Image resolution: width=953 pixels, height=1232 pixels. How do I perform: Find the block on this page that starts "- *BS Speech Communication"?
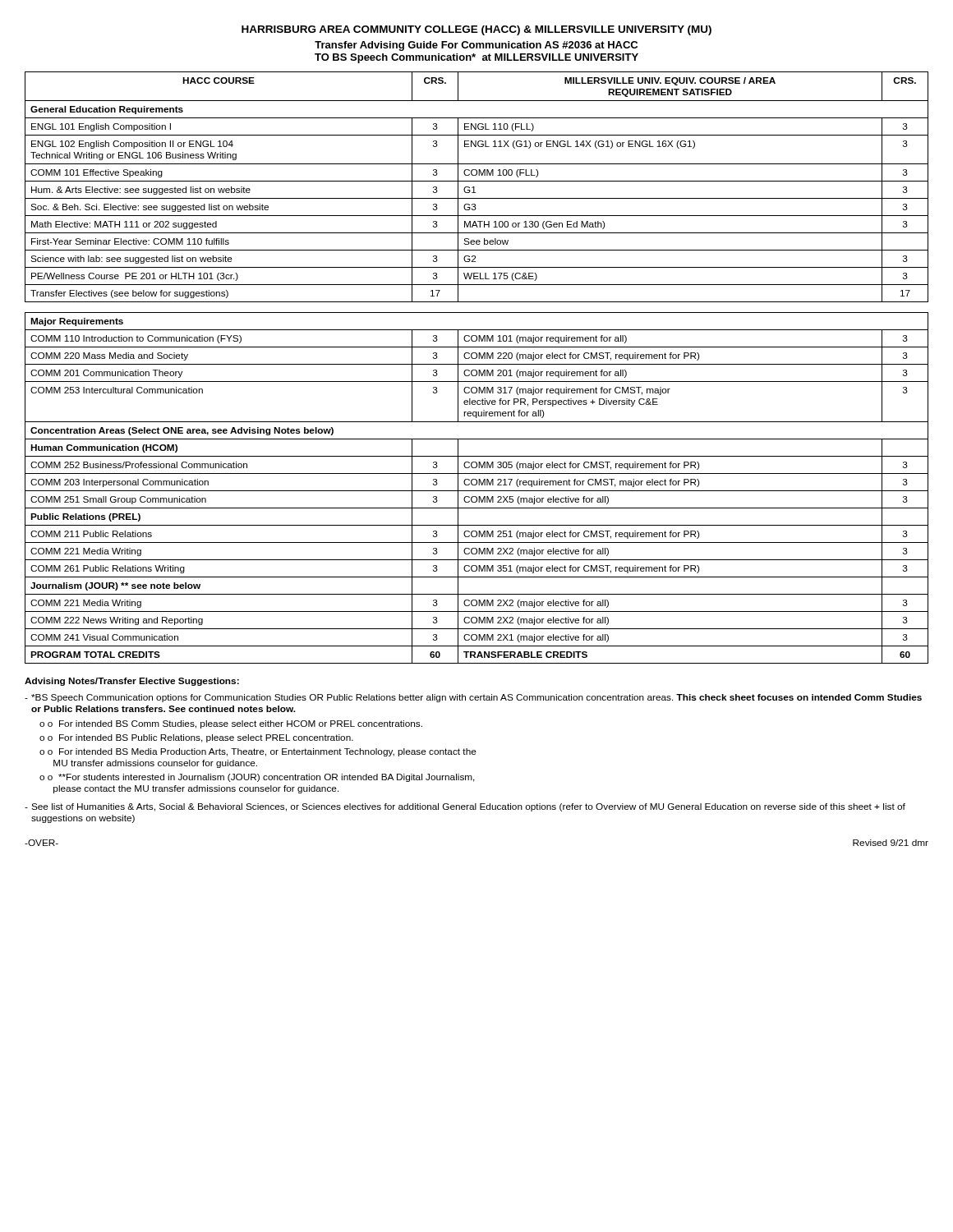tap(476, 744)
